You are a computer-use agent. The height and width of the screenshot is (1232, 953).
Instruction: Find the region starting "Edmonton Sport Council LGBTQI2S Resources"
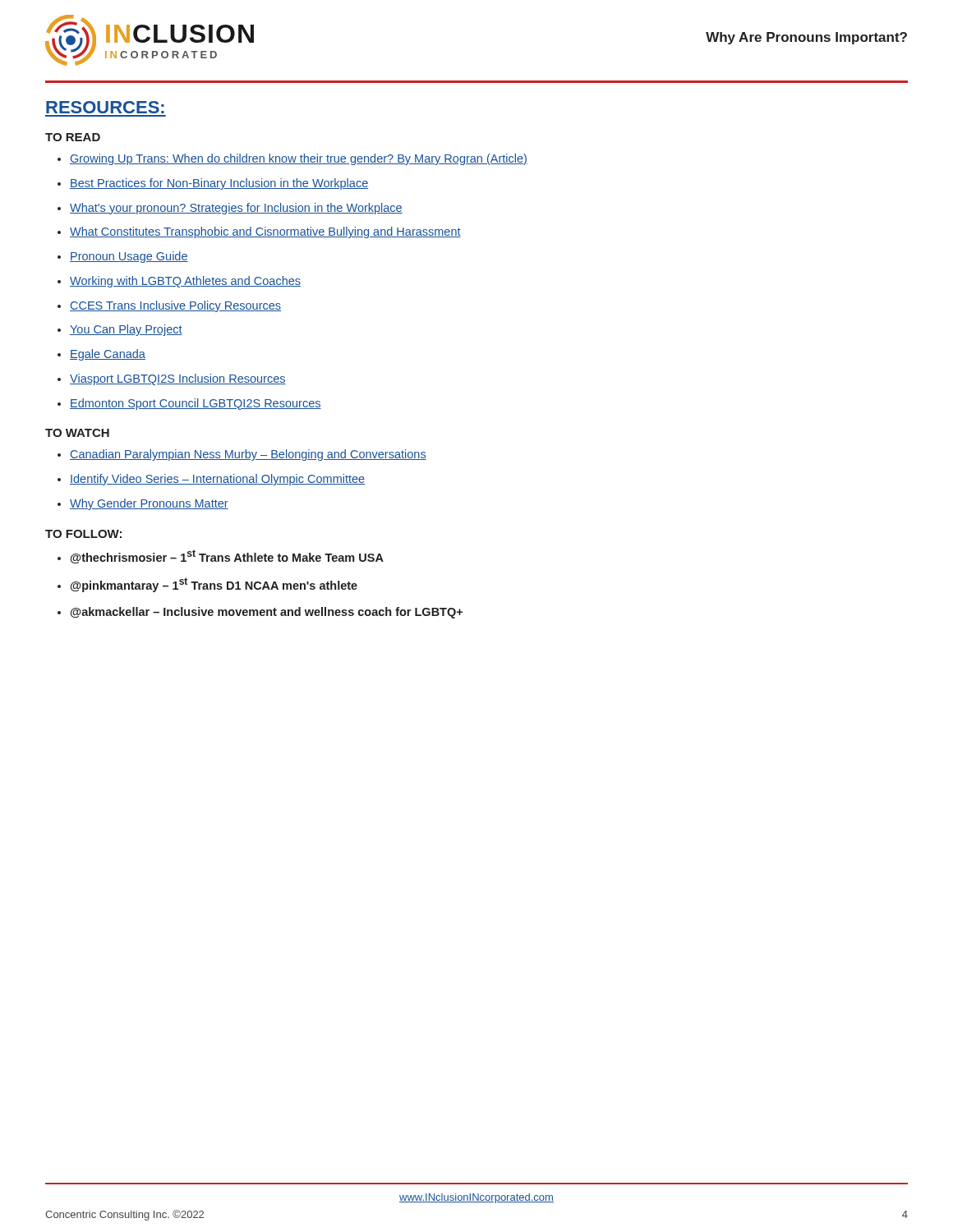click(x=189, y=404)
